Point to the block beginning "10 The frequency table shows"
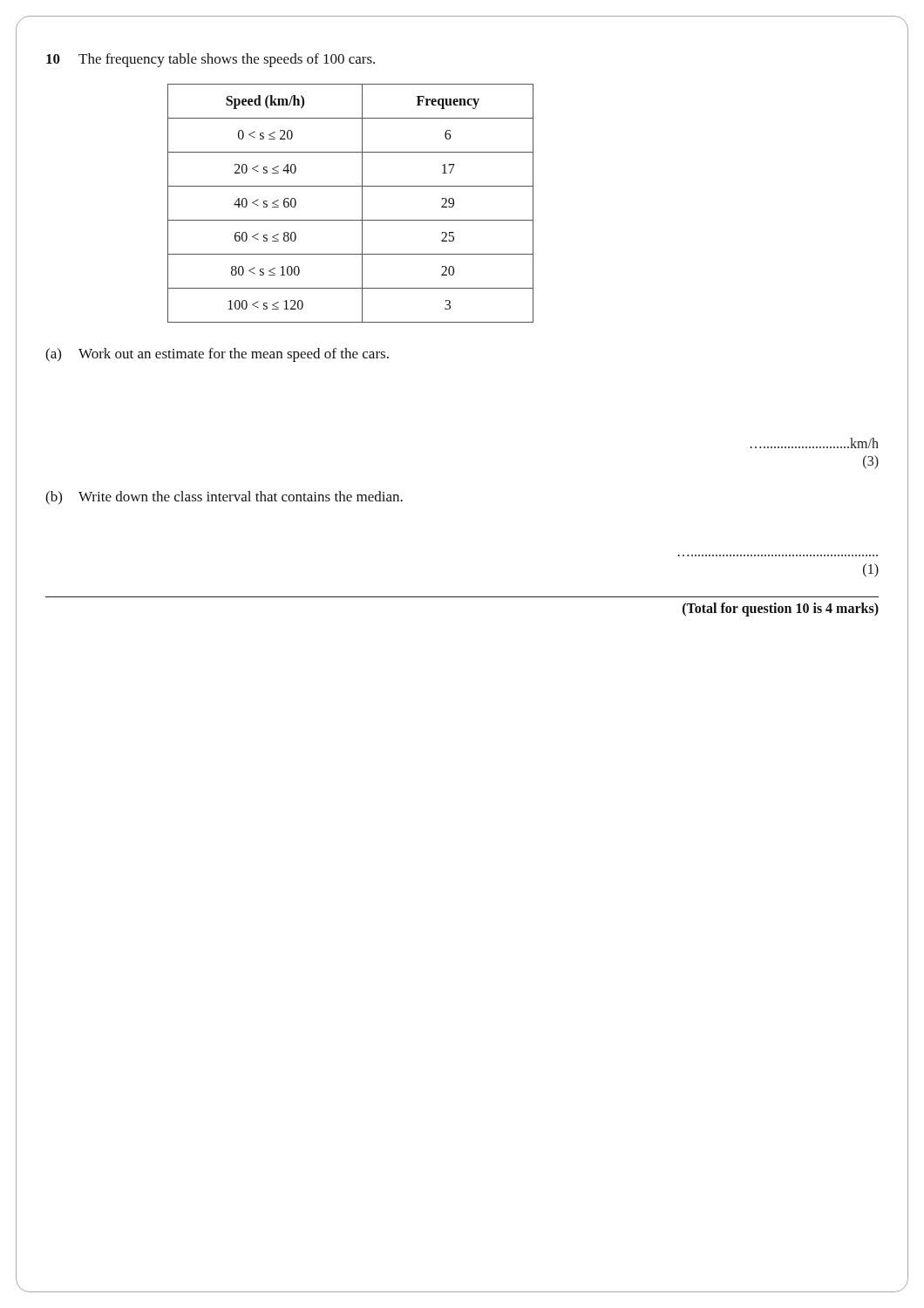This screenshot has height=1308, width=924. coord(211,59)
